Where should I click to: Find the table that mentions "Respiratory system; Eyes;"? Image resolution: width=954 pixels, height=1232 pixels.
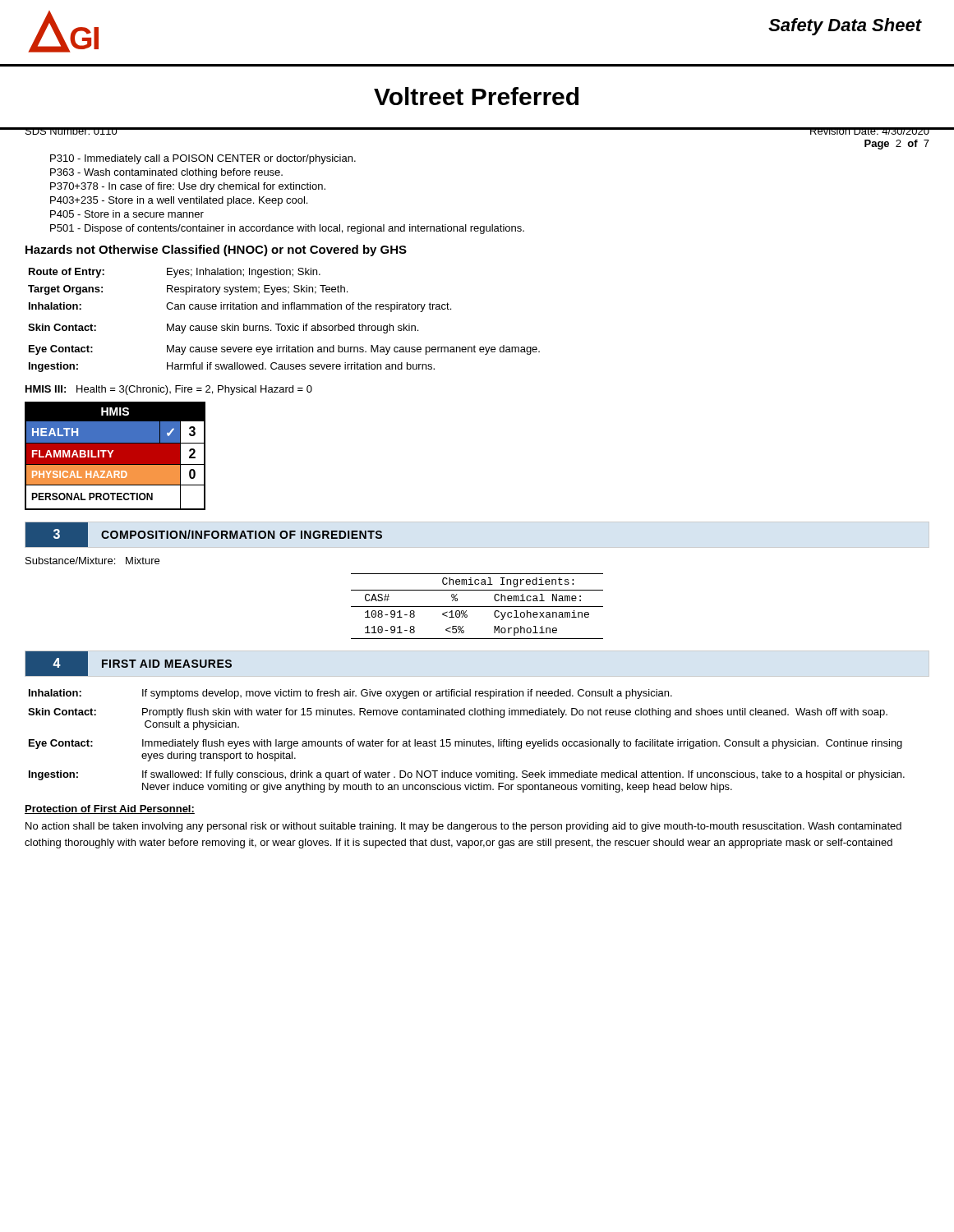tap(477, 319)
